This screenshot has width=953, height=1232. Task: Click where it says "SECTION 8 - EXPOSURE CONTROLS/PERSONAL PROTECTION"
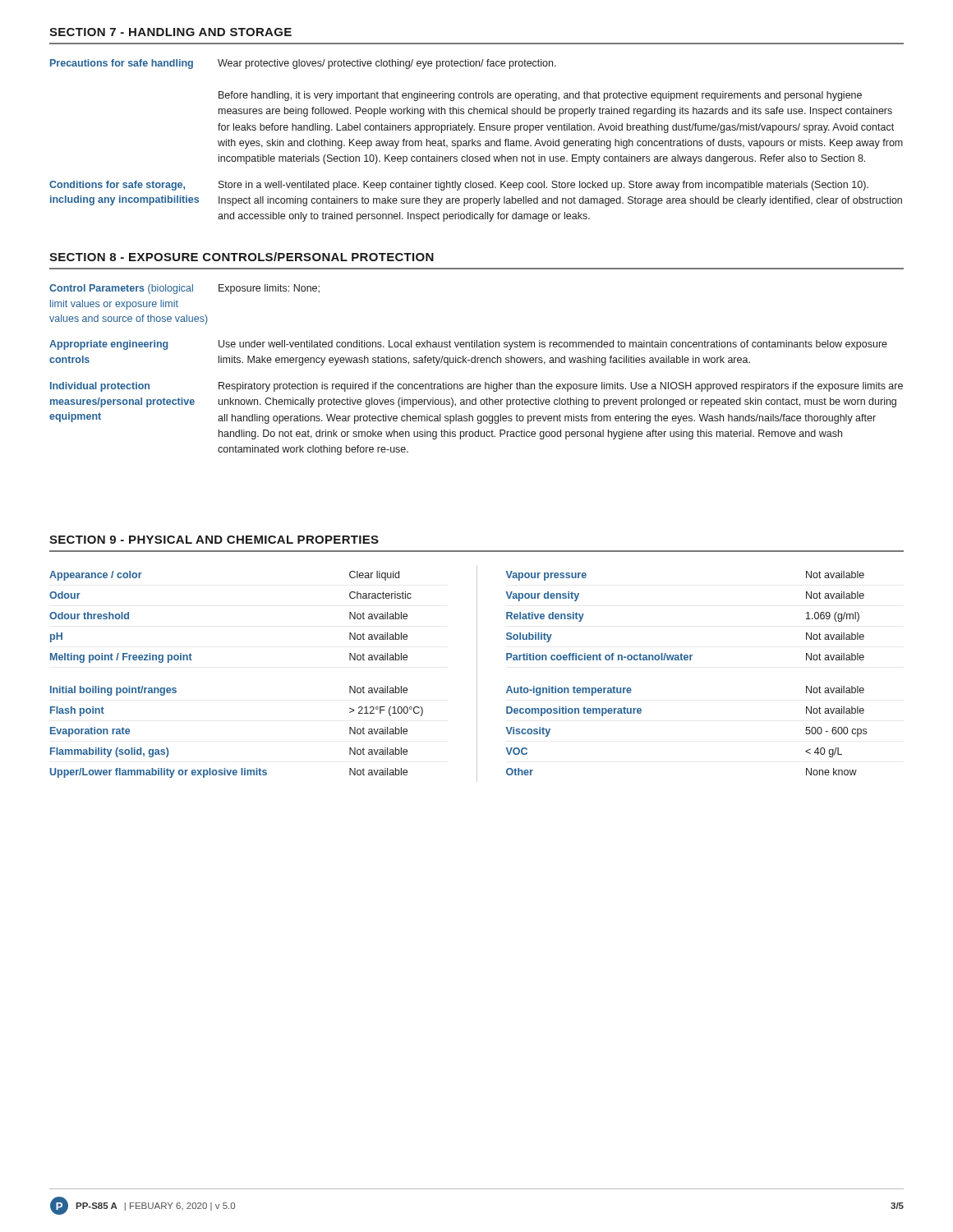click(x=242, y=256)
